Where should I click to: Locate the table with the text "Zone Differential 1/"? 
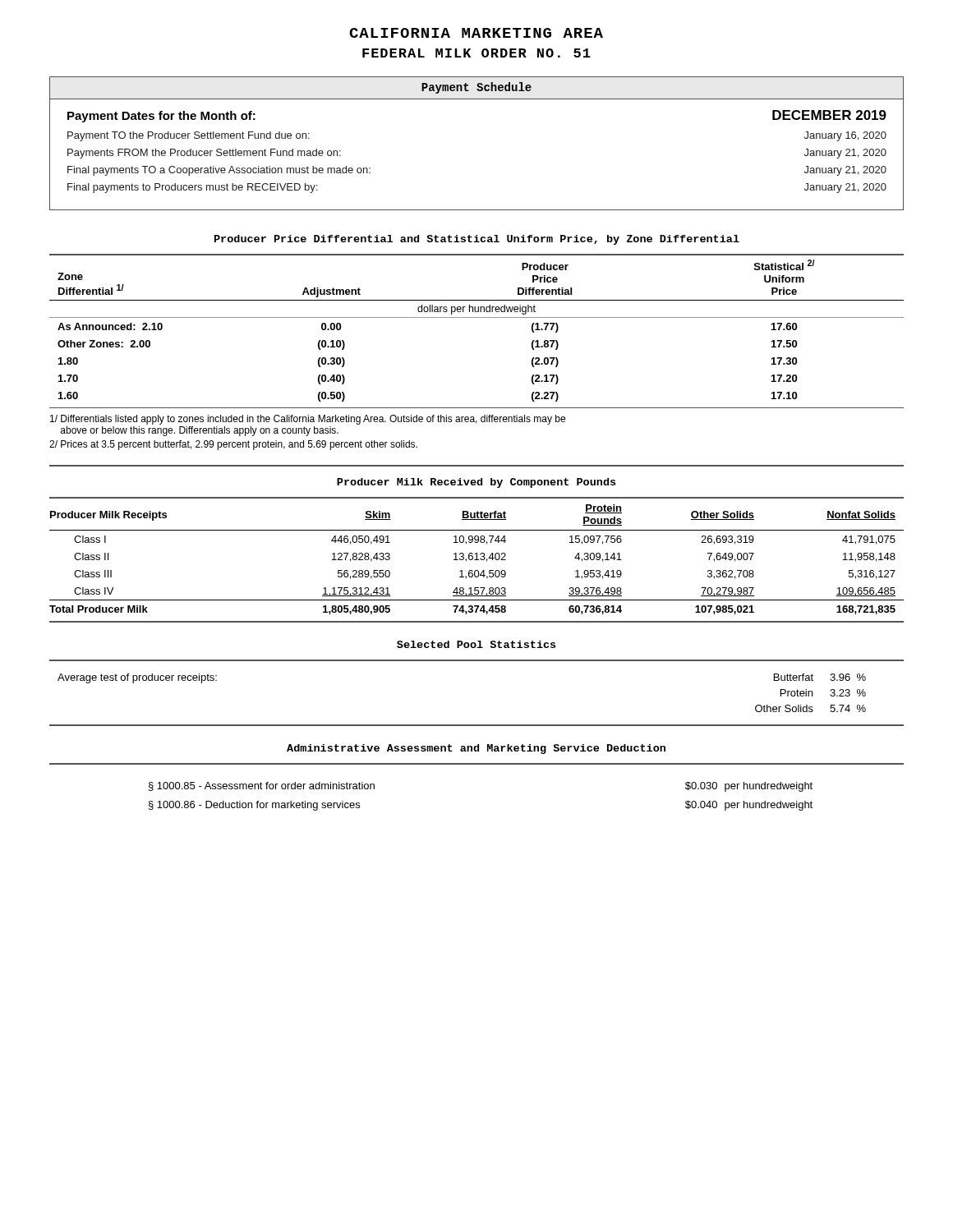(x=476, y=330)
